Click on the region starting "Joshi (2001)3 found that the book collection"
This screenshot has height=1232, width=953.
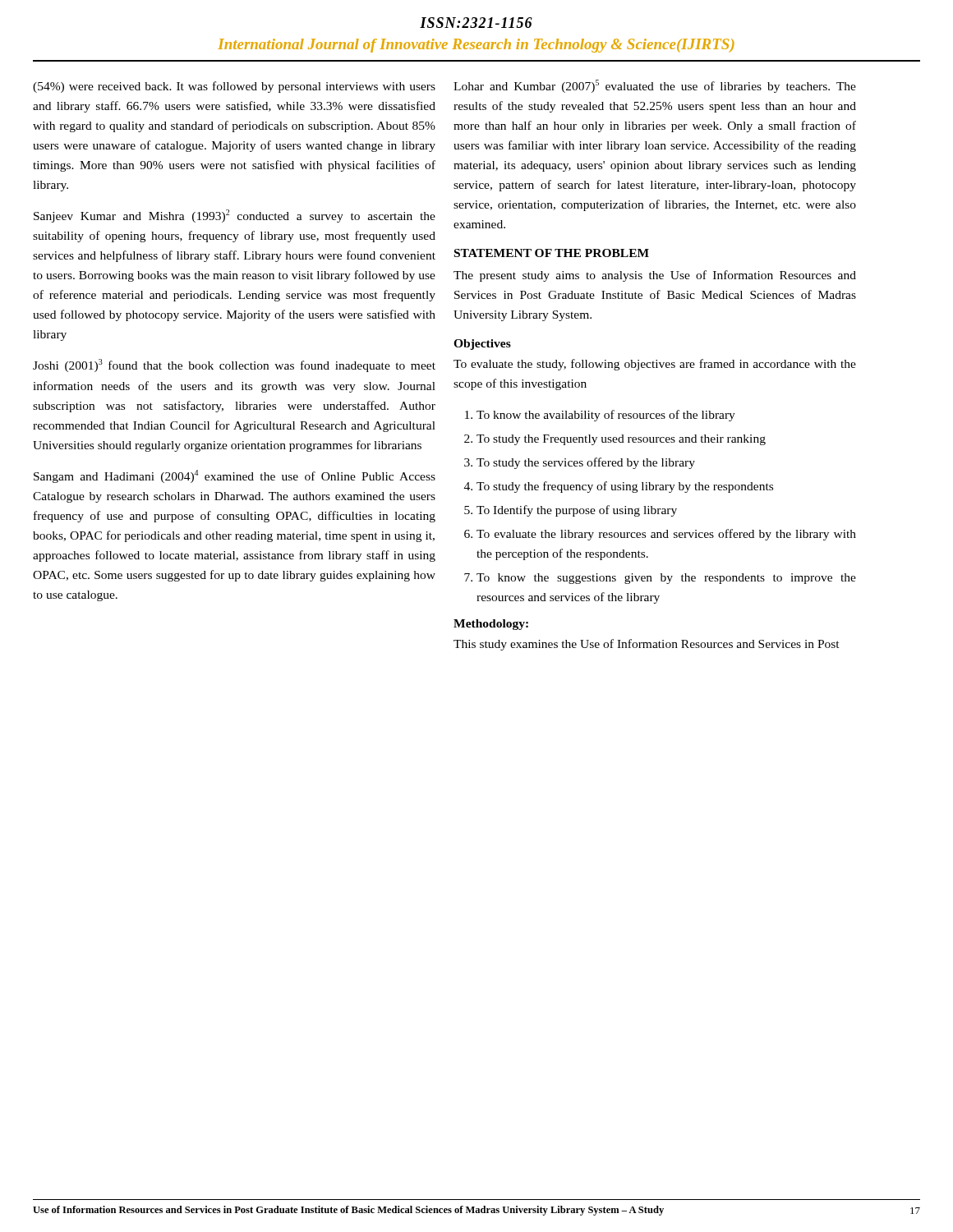(x=234, y=405)
